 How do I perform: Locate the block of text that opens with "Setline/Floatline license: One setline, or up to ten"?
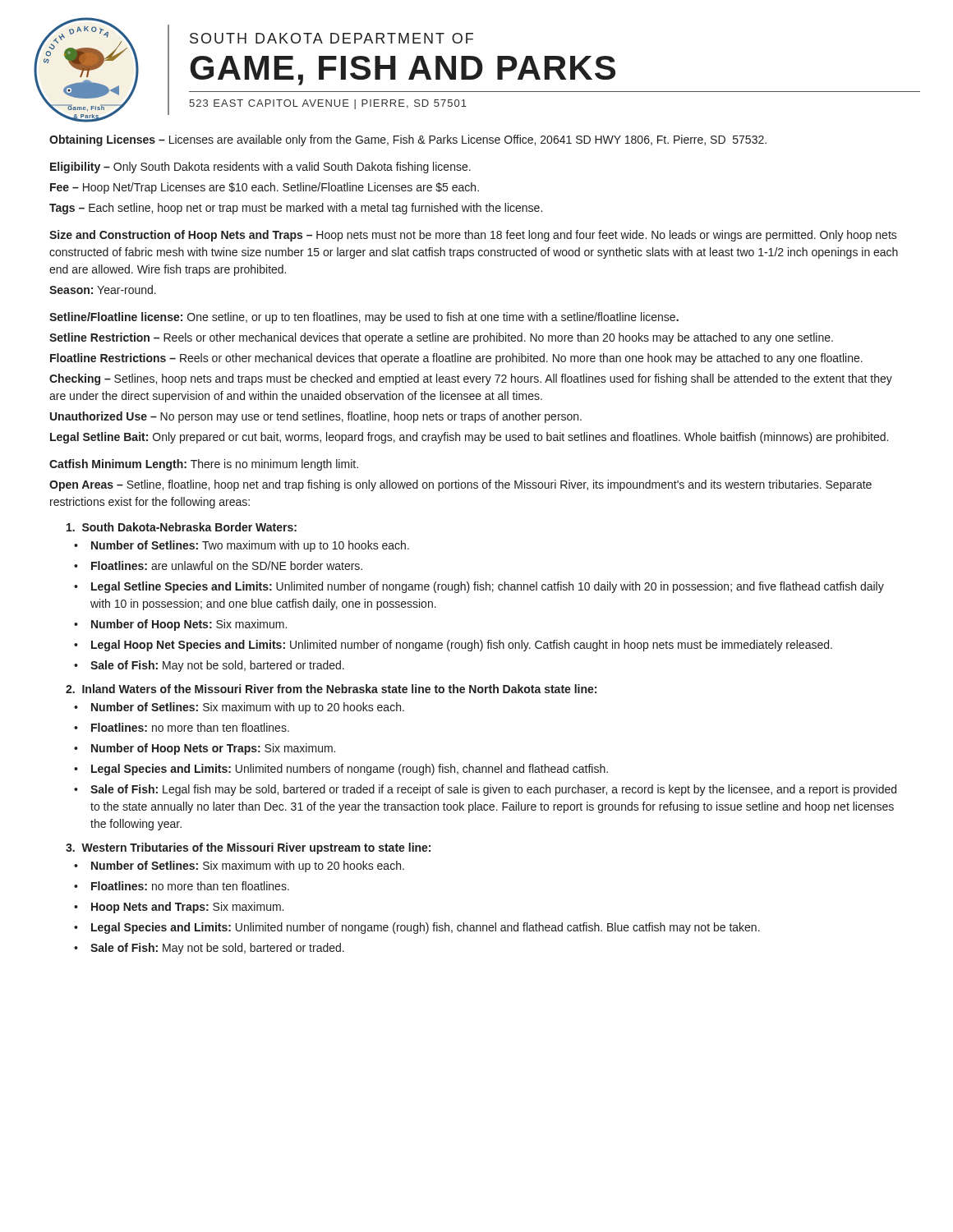476,377
